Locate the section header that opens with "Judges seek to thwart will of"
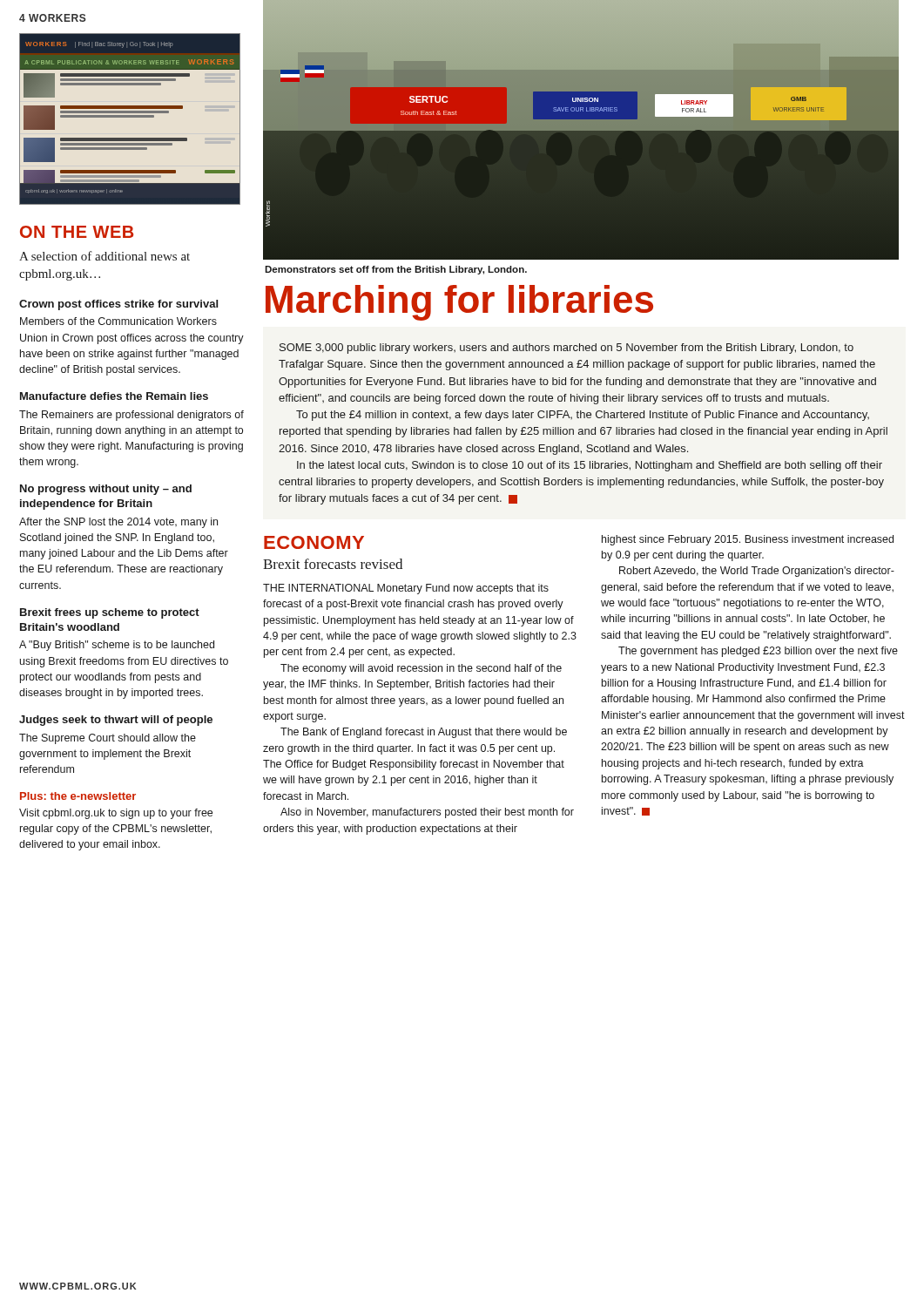 coord(116,719)
